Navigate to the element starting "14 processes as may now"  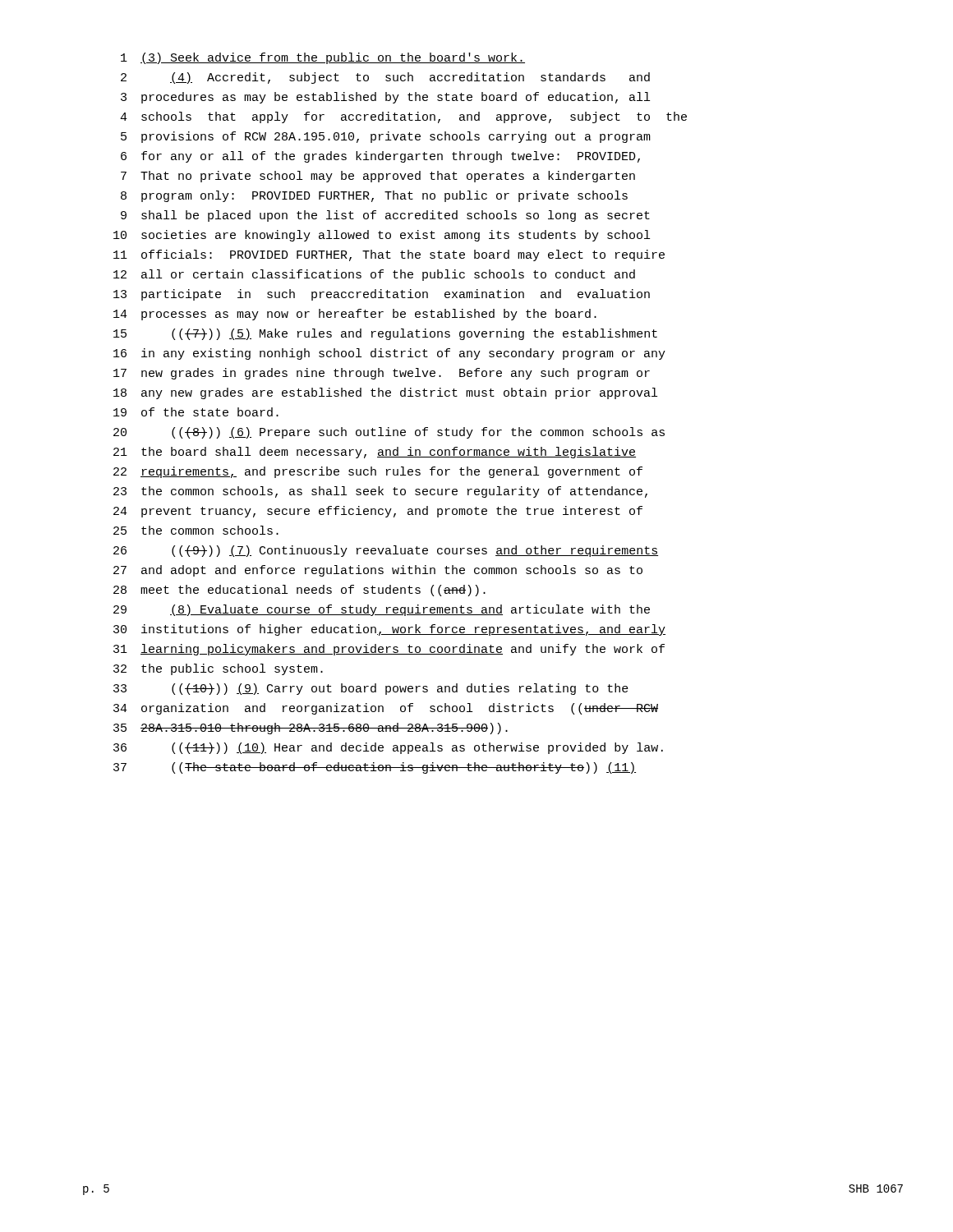tap(341, 315)
